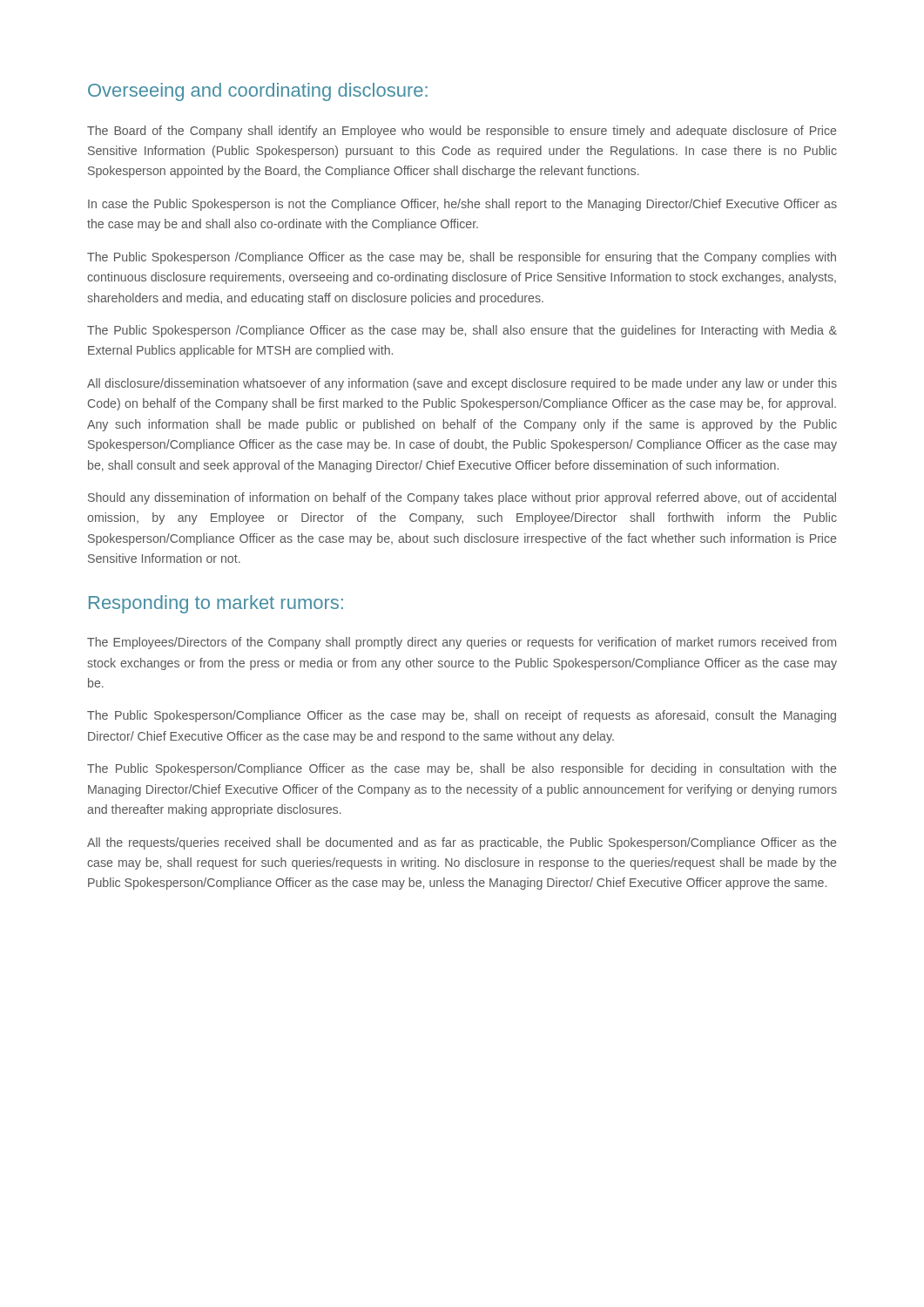Screen dimensions: 1307x924
Task: Point to the text block starting "The Employees/Directors of the Company shall promptly"
Action: point(462,663)
